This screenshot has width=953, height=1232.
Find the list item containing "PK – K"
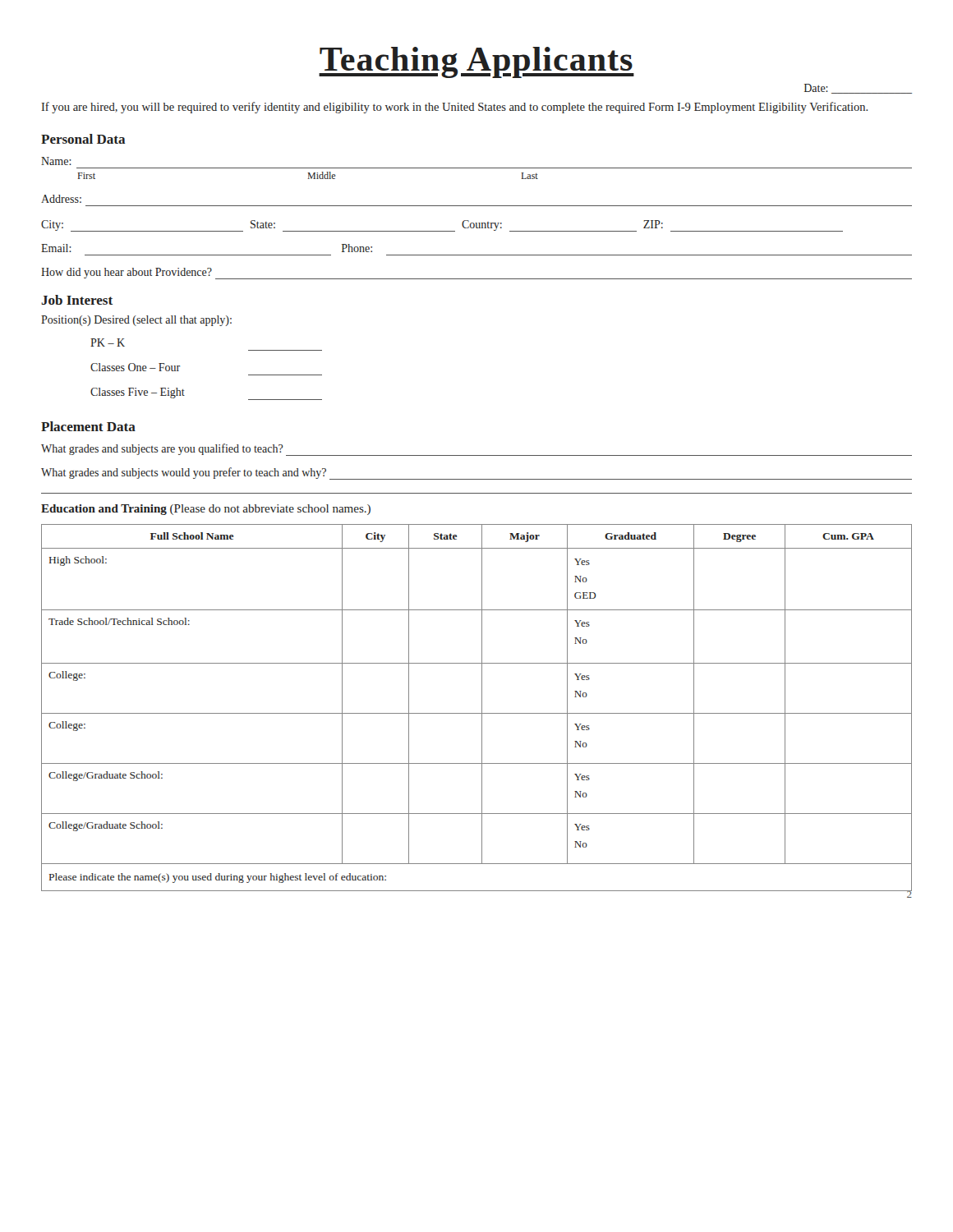[x=108, y=342]
